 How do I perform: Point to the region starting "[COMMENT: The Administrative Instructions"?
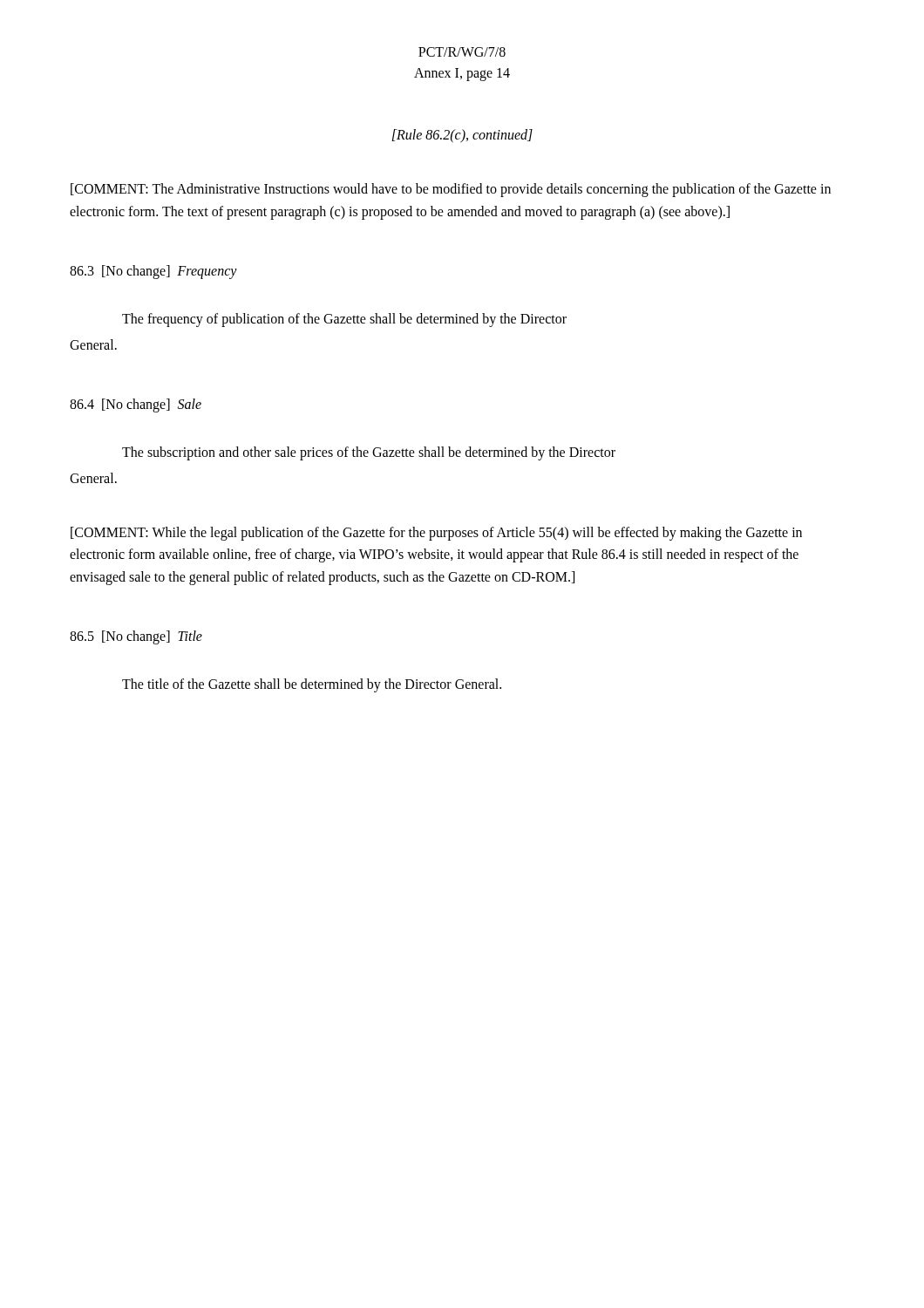[x=450, y=200]
